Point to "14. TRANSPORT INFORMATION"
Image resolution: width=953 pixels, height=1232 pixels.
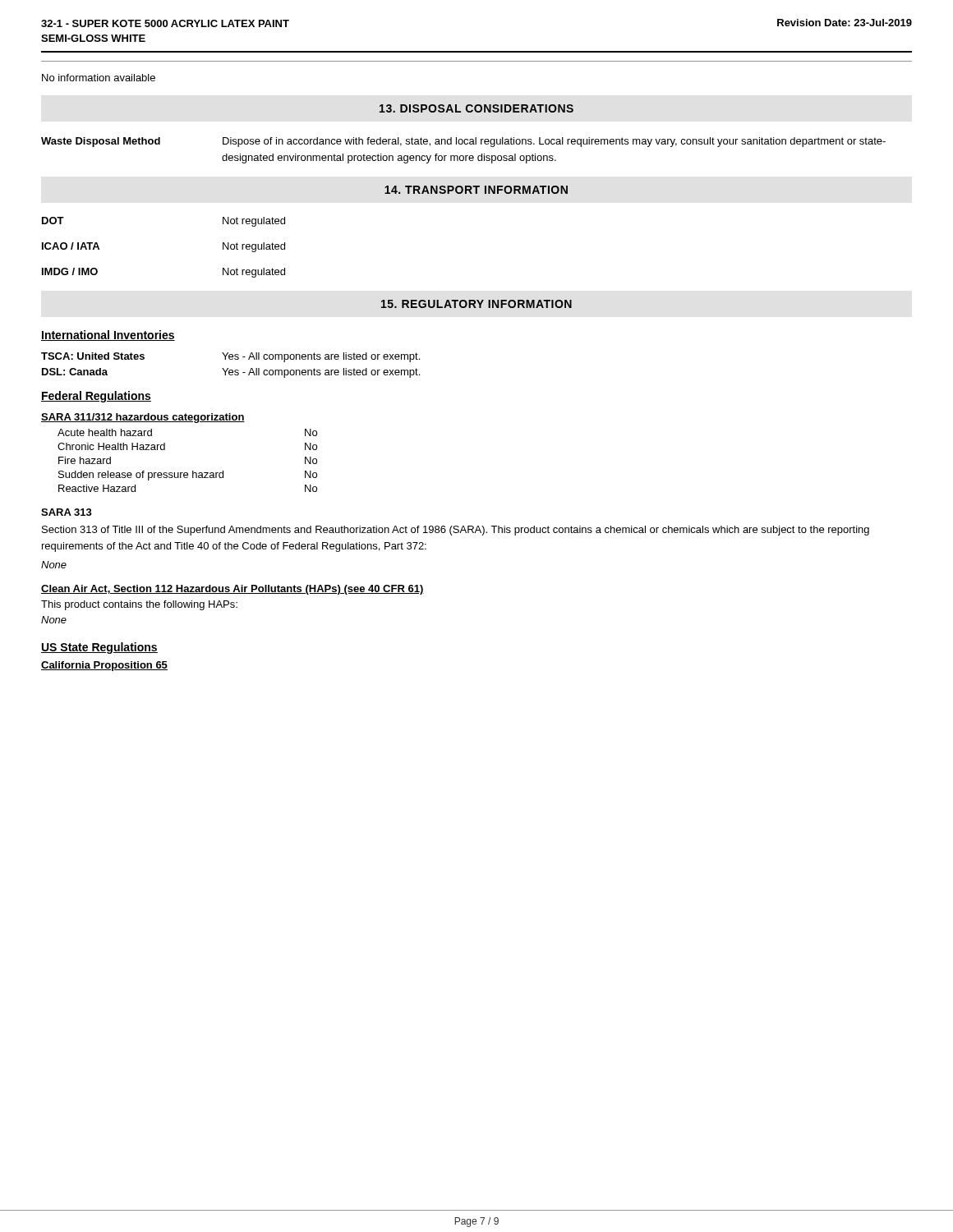[476, 190]
